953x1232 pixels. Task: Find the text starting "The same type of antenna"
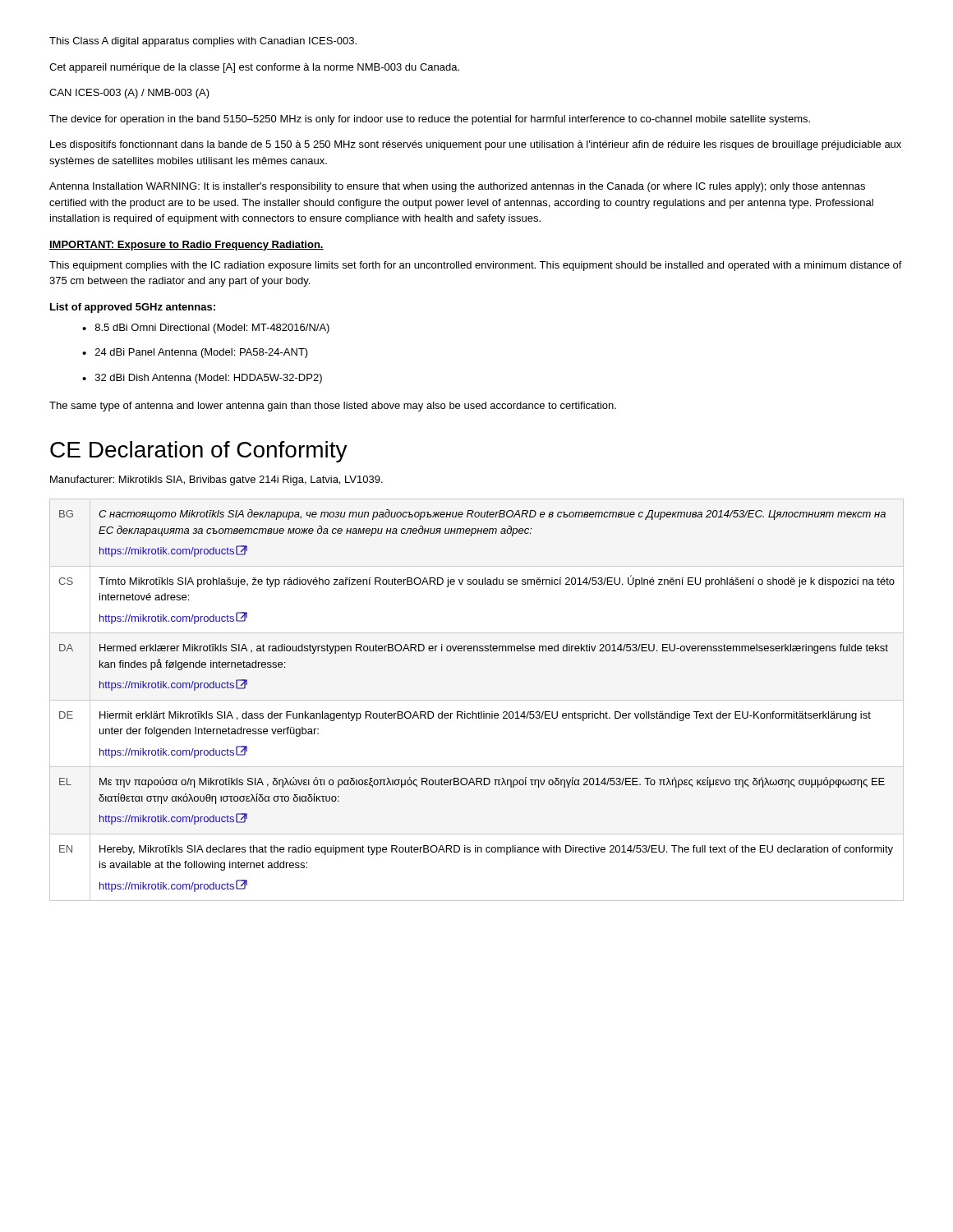click(333, 405)
